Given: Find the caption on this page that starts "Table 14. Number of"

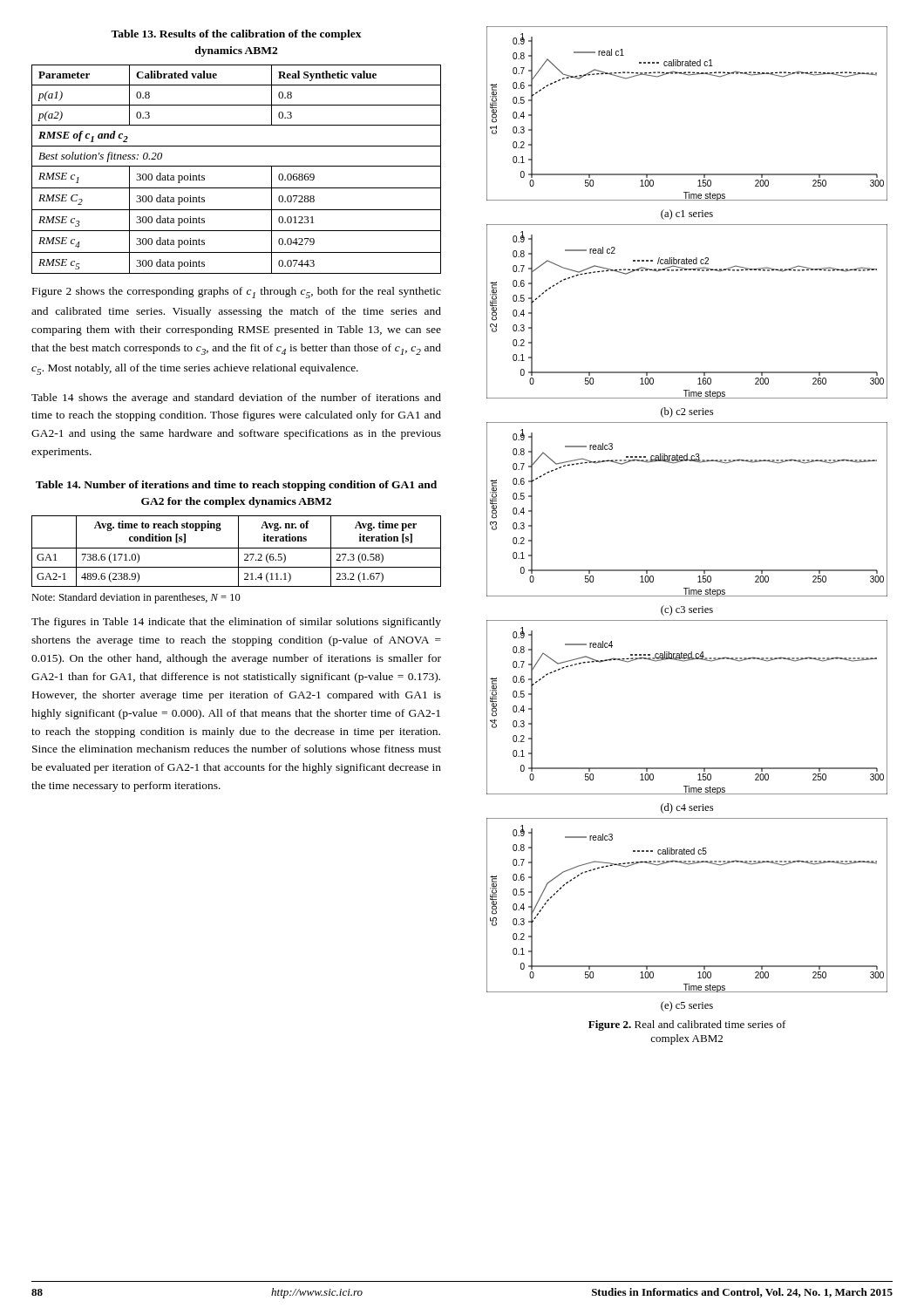Looking at the screenshot, I should [x=236, y=493].
